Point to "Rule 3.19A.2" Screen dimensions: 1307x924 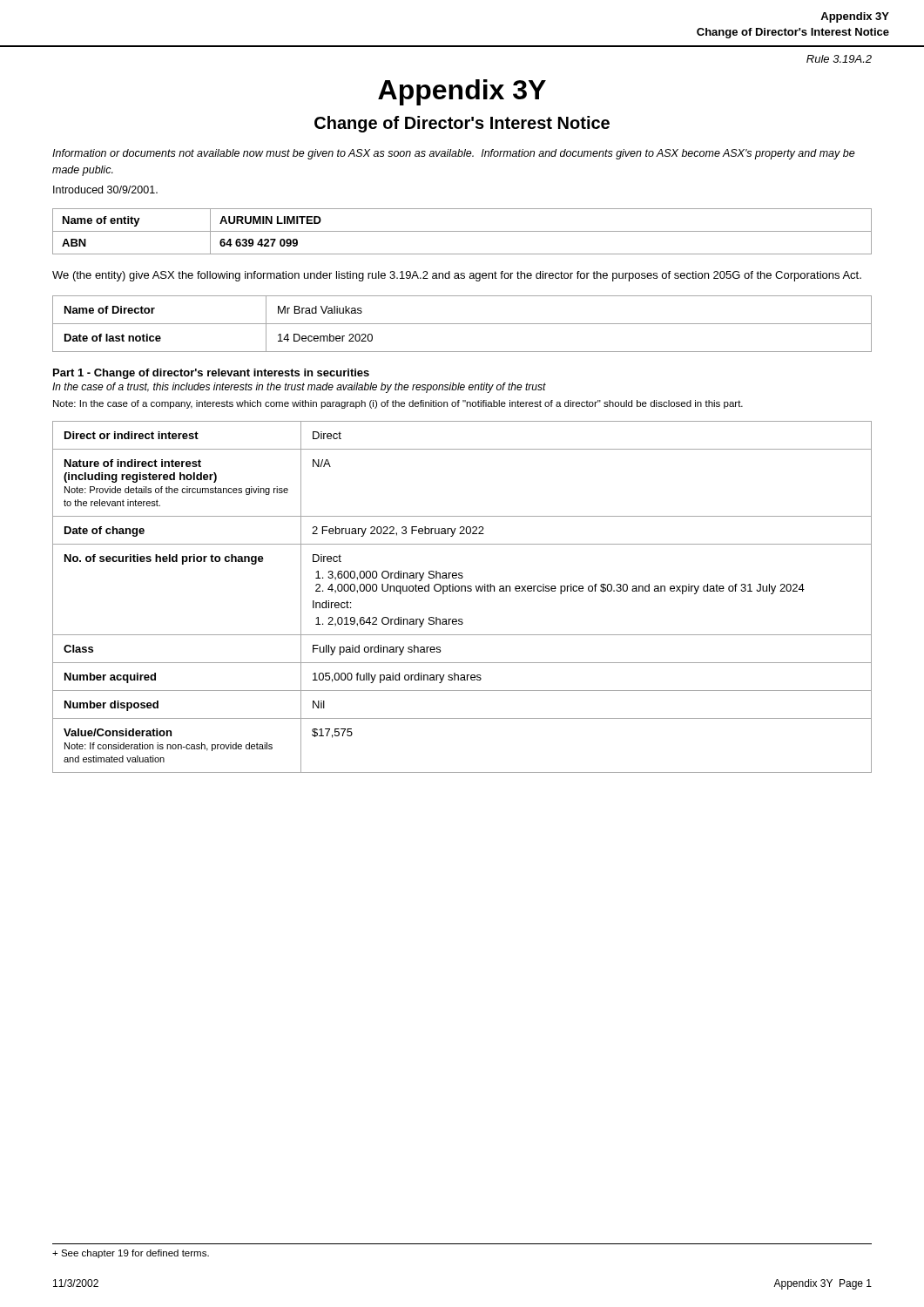tap(839, 59)
